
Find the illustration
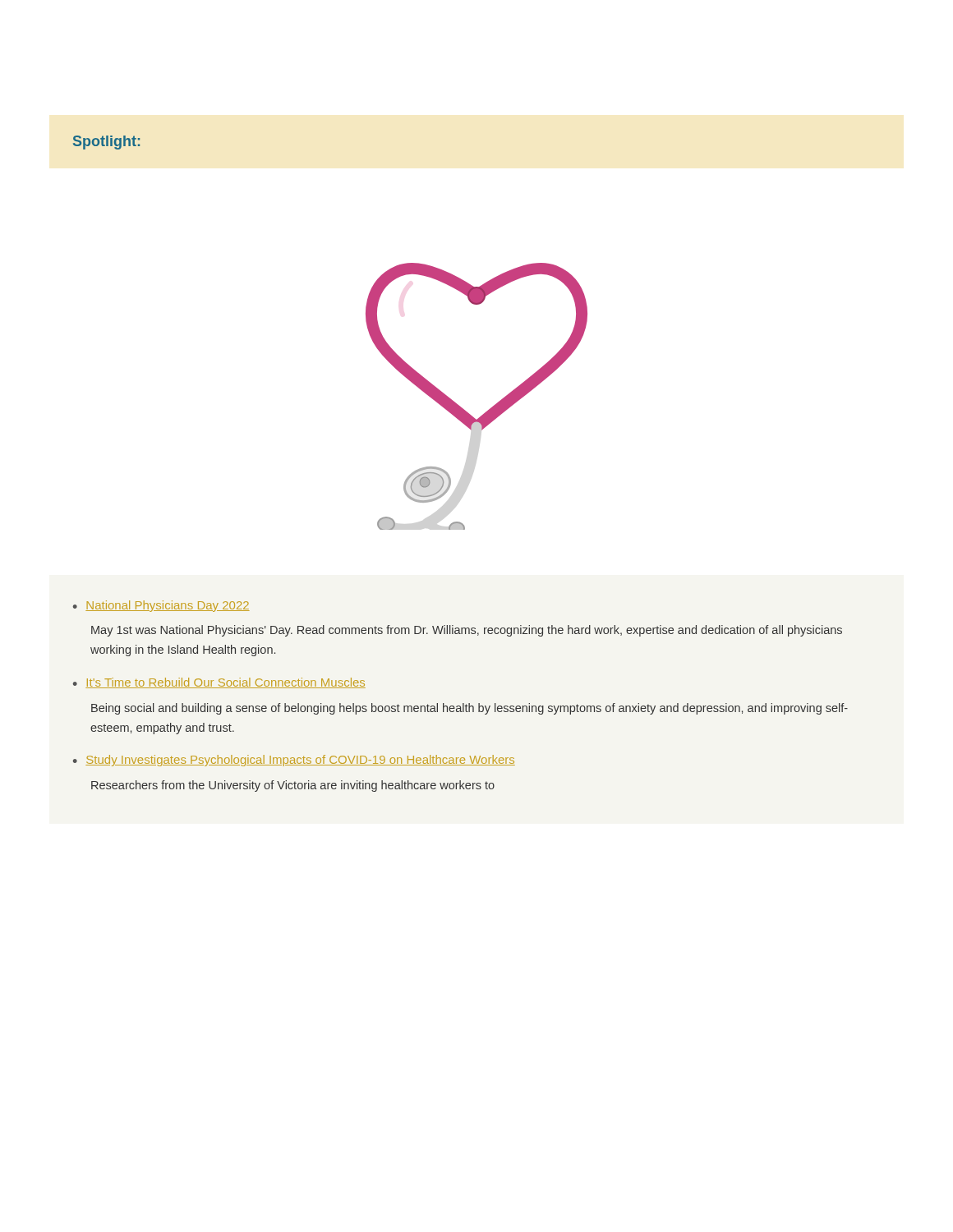click(x=476, y=370)
